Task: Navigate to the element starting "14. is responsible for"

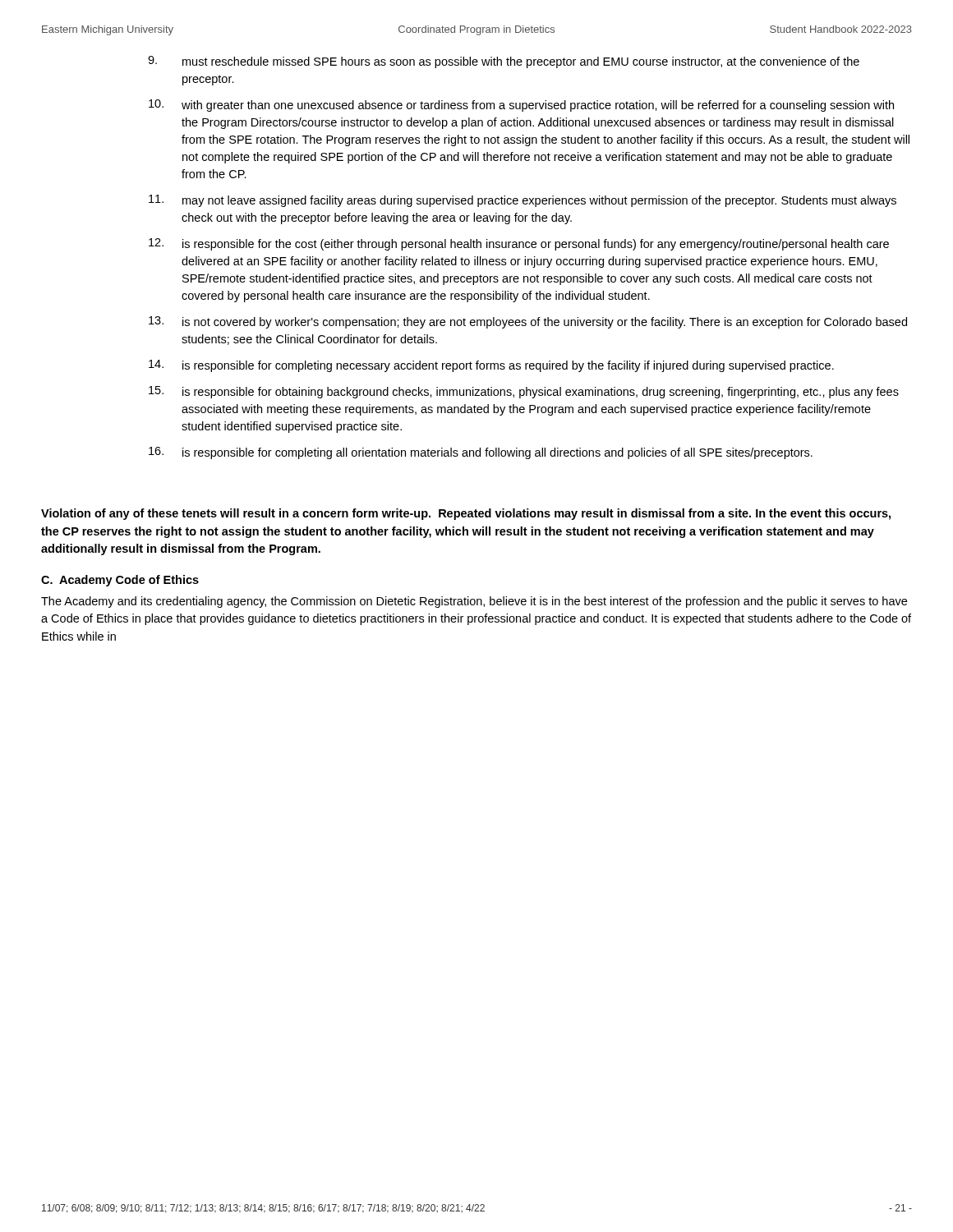Action: pos(530,366)
